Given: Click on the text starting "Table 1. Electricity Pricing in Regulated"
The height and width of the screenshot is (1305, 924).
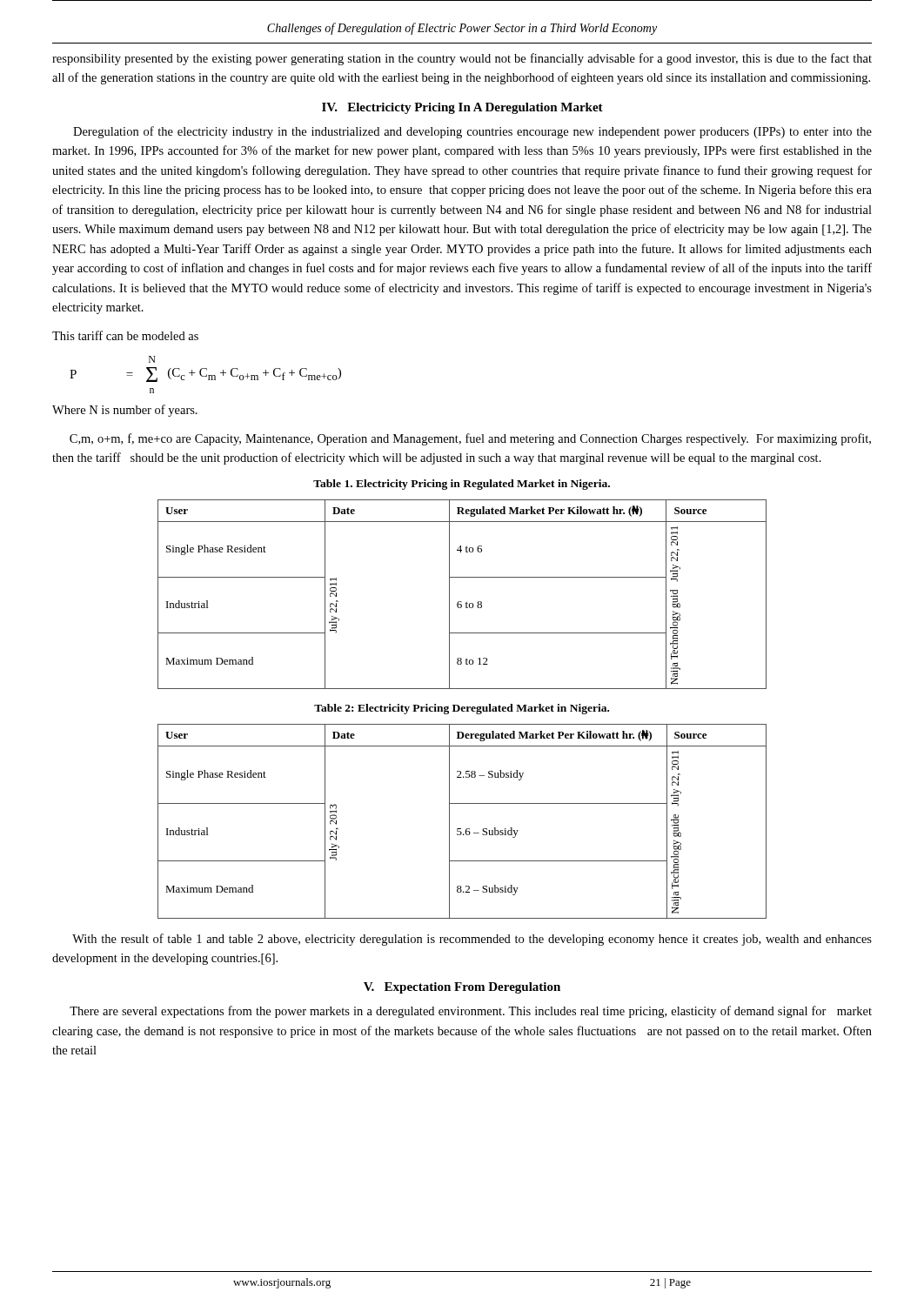Looking at the screenshot, I should click(x=462, y=483).
